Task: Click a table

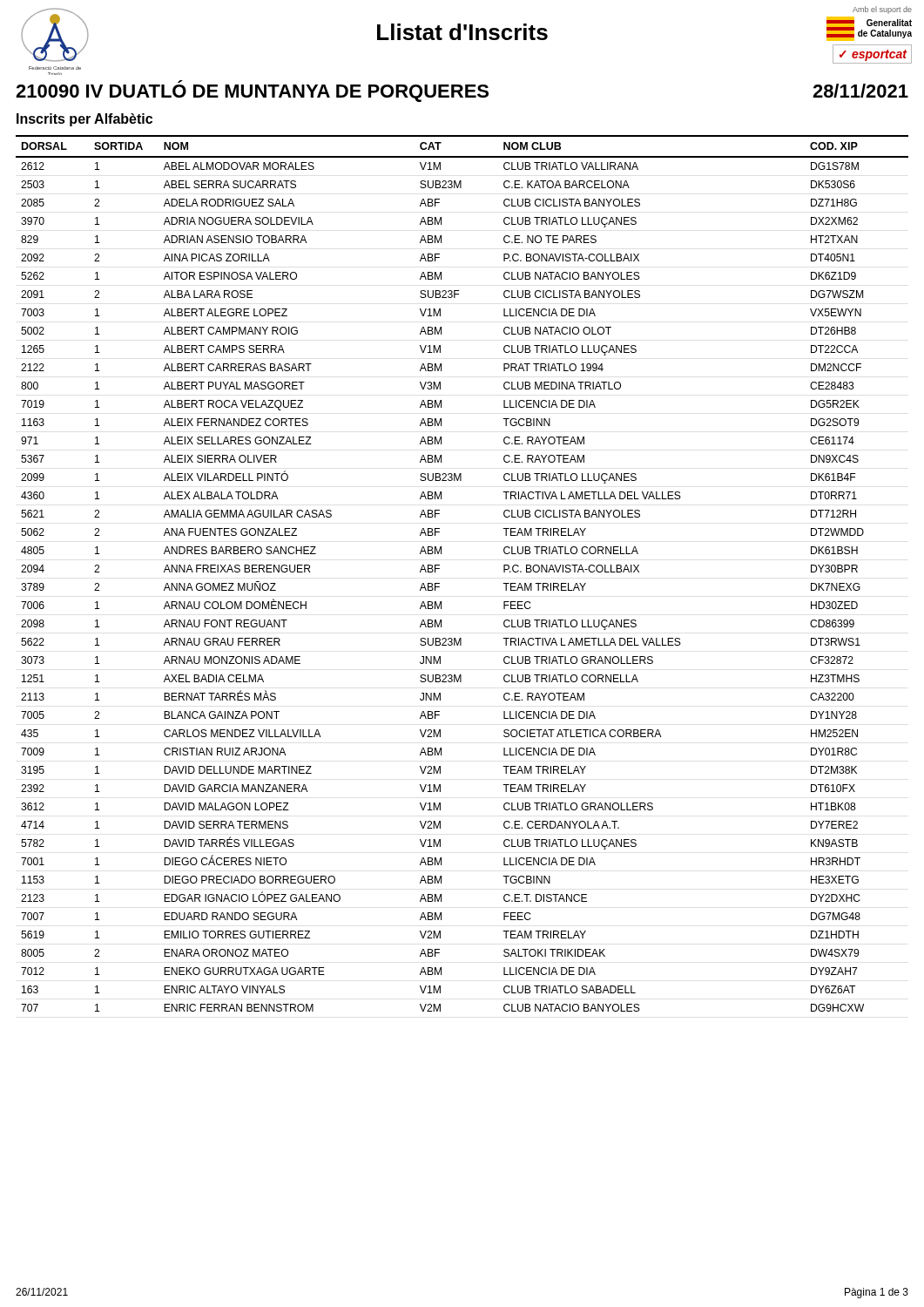Action: coord(462,576)
